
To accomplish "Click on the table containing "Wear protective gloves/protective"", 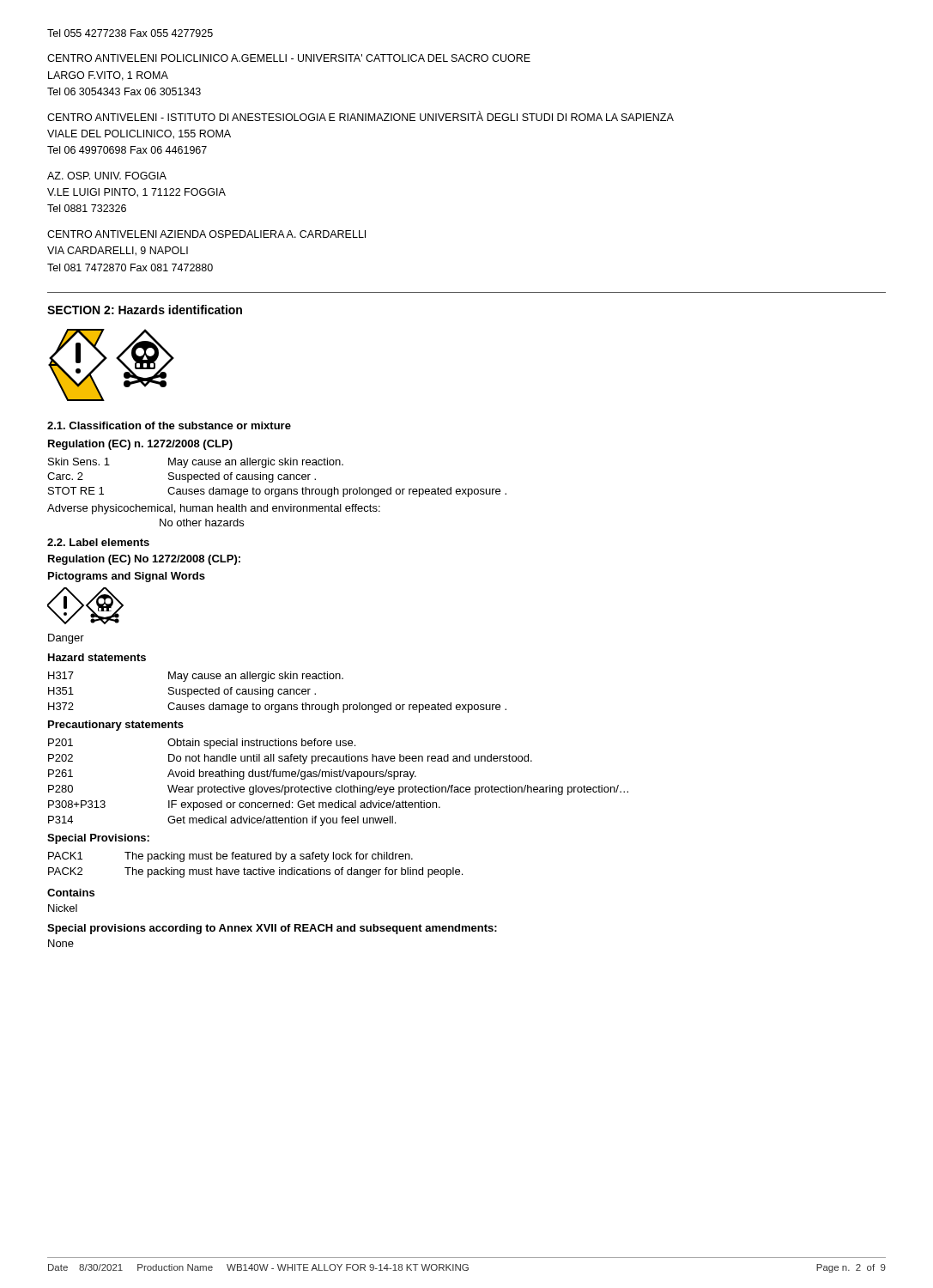I will tap(466, 781).
